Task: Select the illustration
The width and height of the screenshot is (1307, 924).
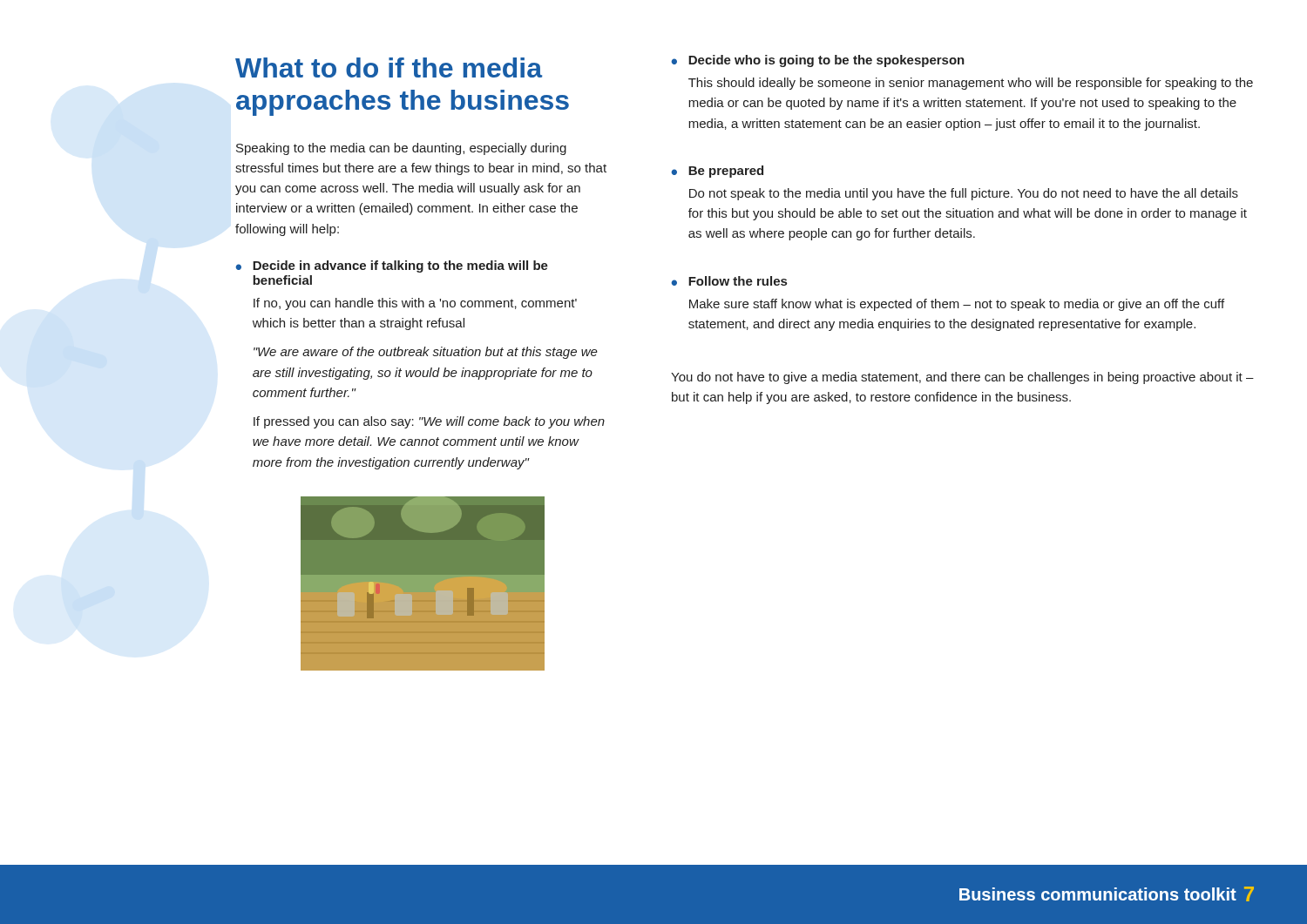Action: click(115, 366)
